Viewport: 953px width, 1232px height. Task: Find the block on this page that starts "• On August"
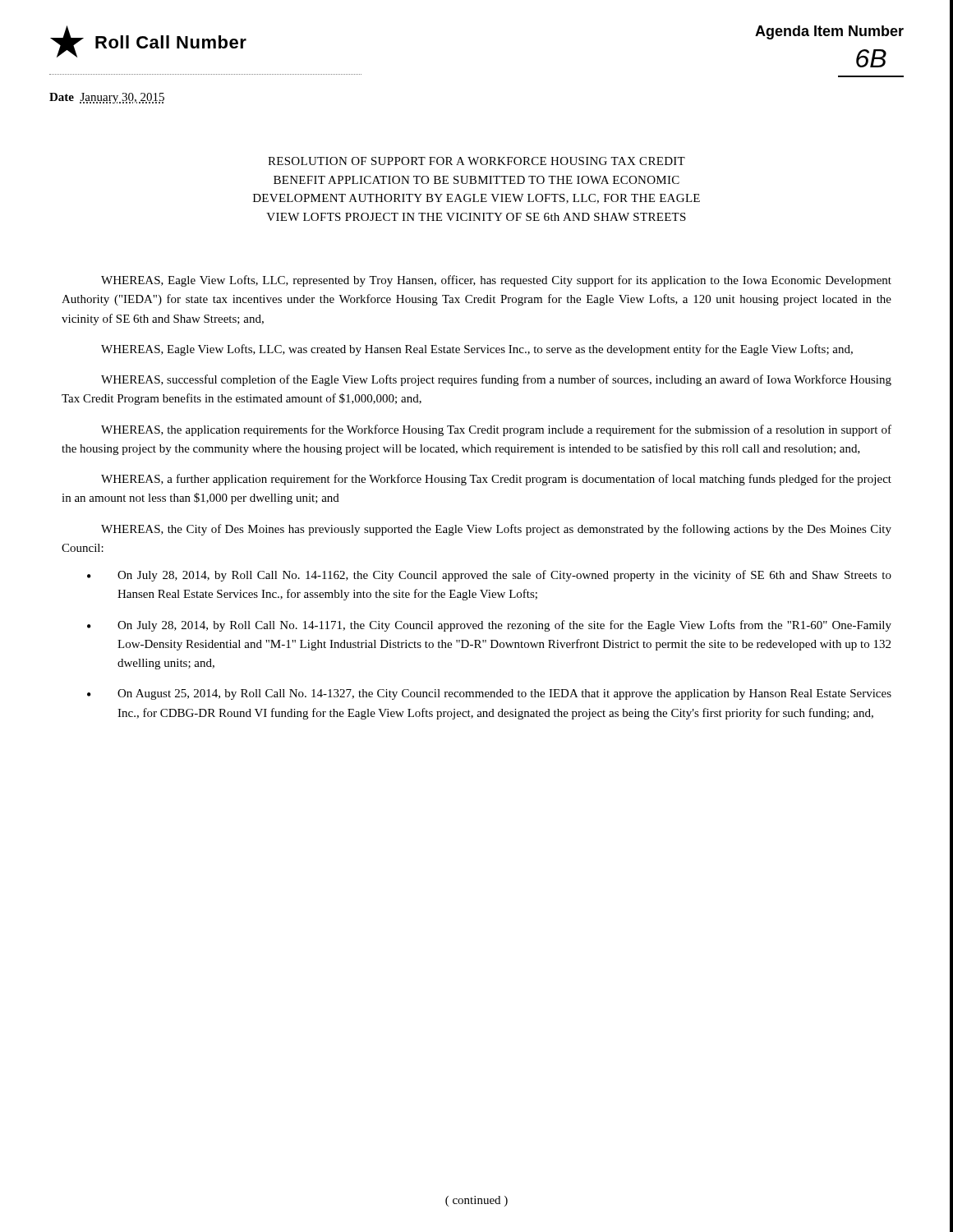[476, 703]
